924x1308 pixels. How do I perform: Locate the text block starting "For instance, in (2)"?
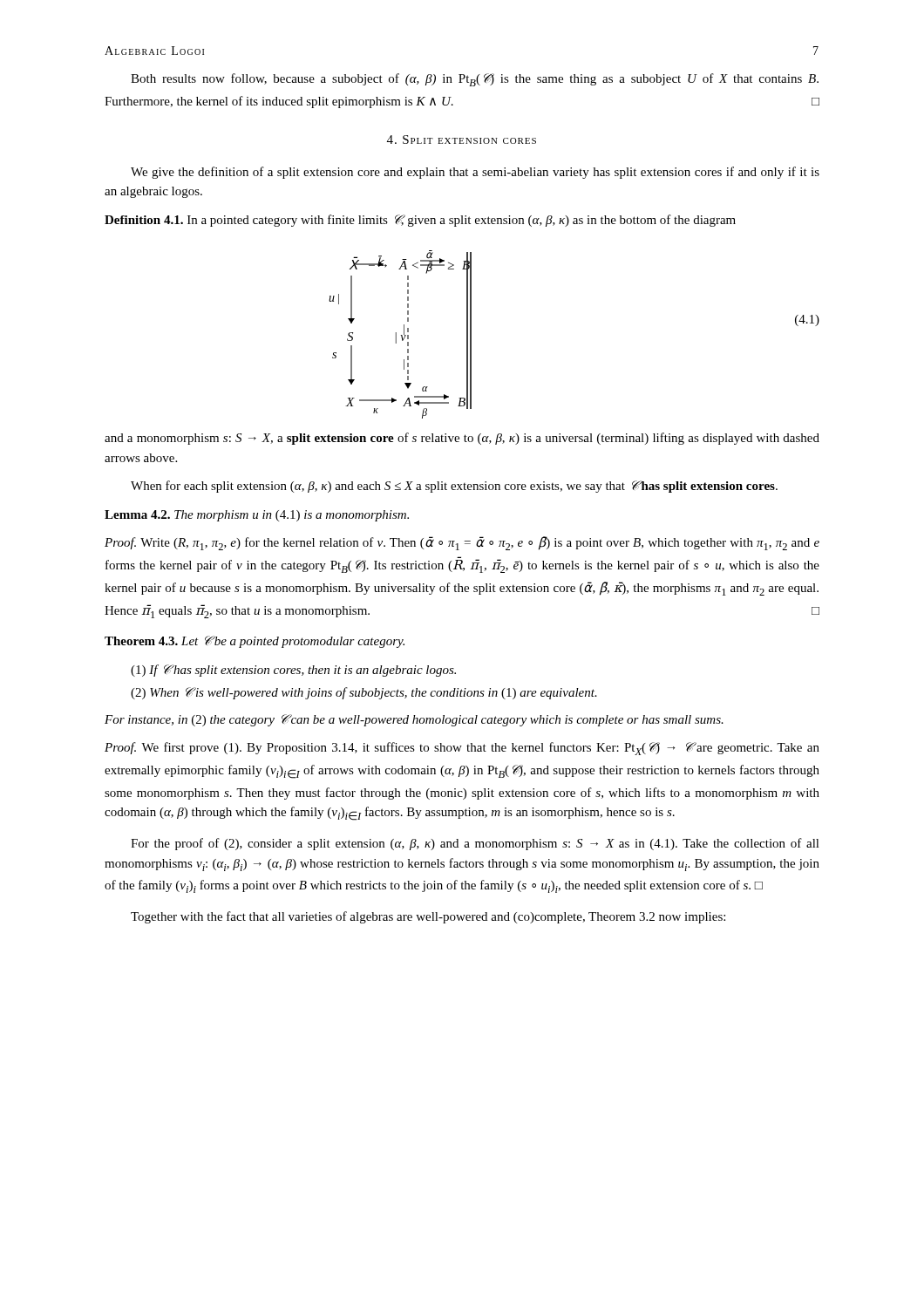pyautogui.click(x=462, y=719)
